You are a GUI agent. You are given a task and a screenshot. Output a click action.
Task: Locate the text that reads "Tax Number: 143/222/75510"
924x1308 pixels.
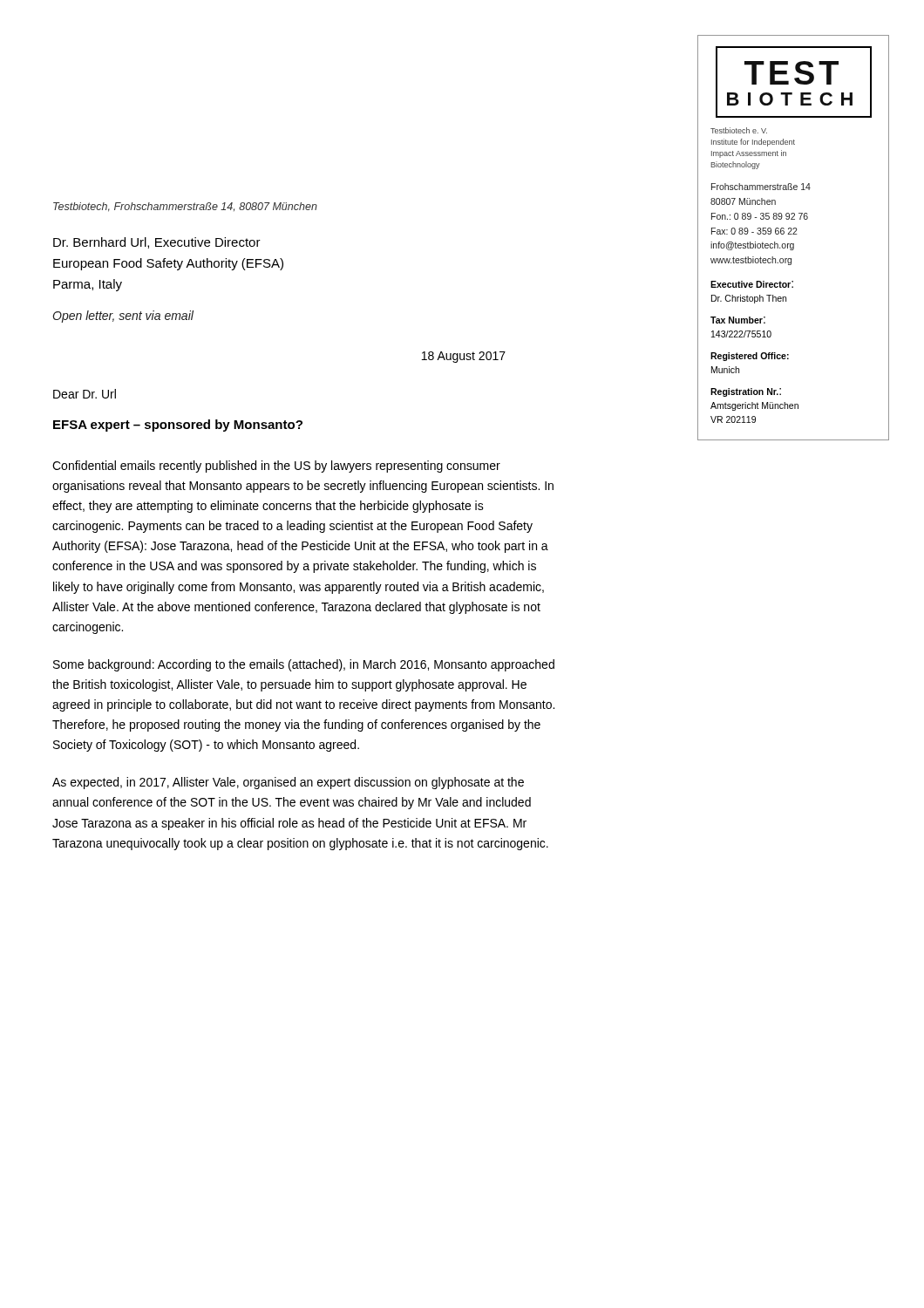[741, 326]
